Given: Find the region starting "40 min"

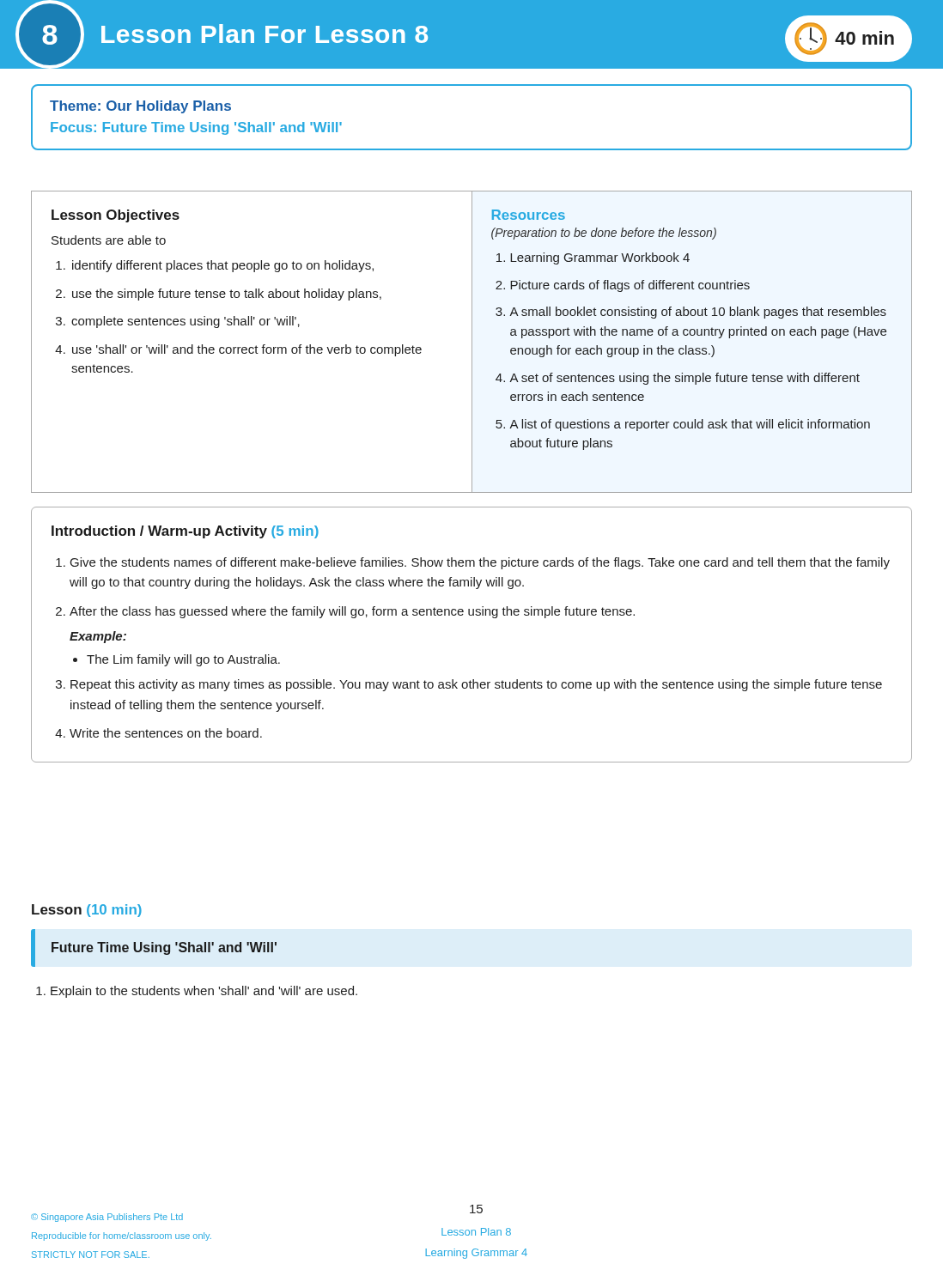Looking at the screenshot, I should 844,39.
